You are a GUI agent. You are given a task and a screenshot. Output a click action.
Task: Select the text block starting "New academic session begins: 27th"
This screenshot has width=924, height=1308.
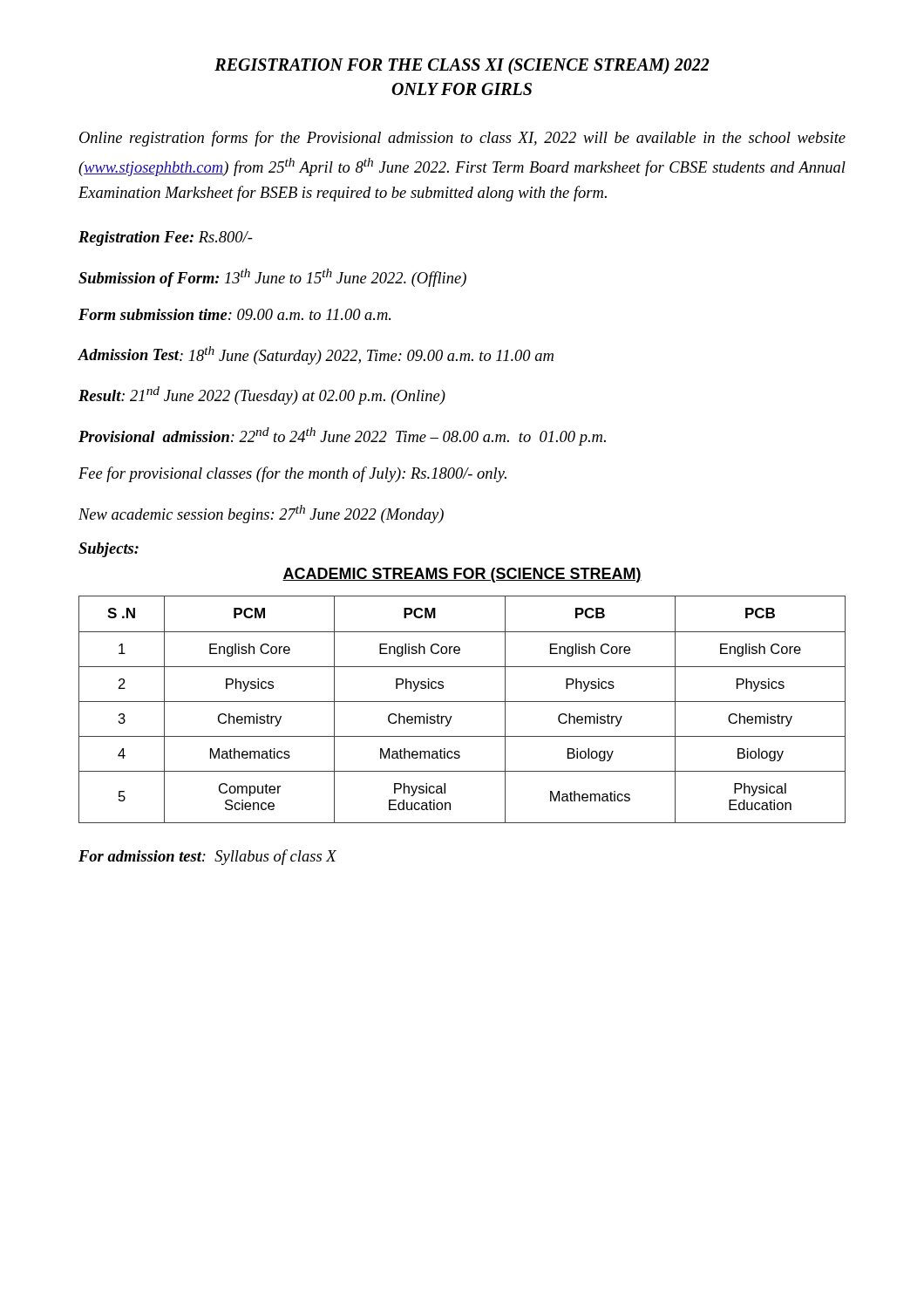pyautogui.click(x=261, y=512)
